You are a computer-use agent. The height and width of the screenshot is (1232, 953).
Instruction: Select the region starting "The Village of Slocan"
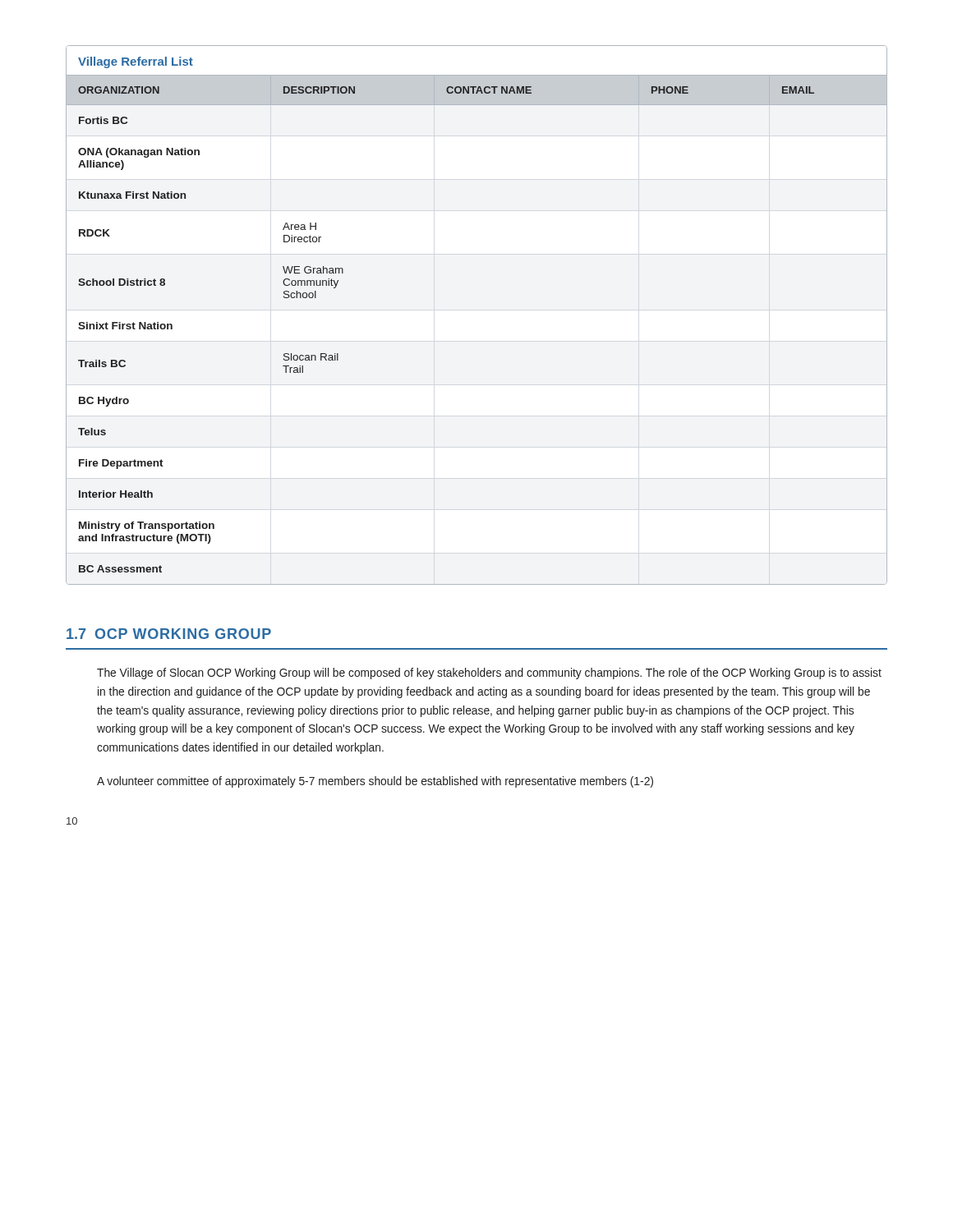pos(489,710)
